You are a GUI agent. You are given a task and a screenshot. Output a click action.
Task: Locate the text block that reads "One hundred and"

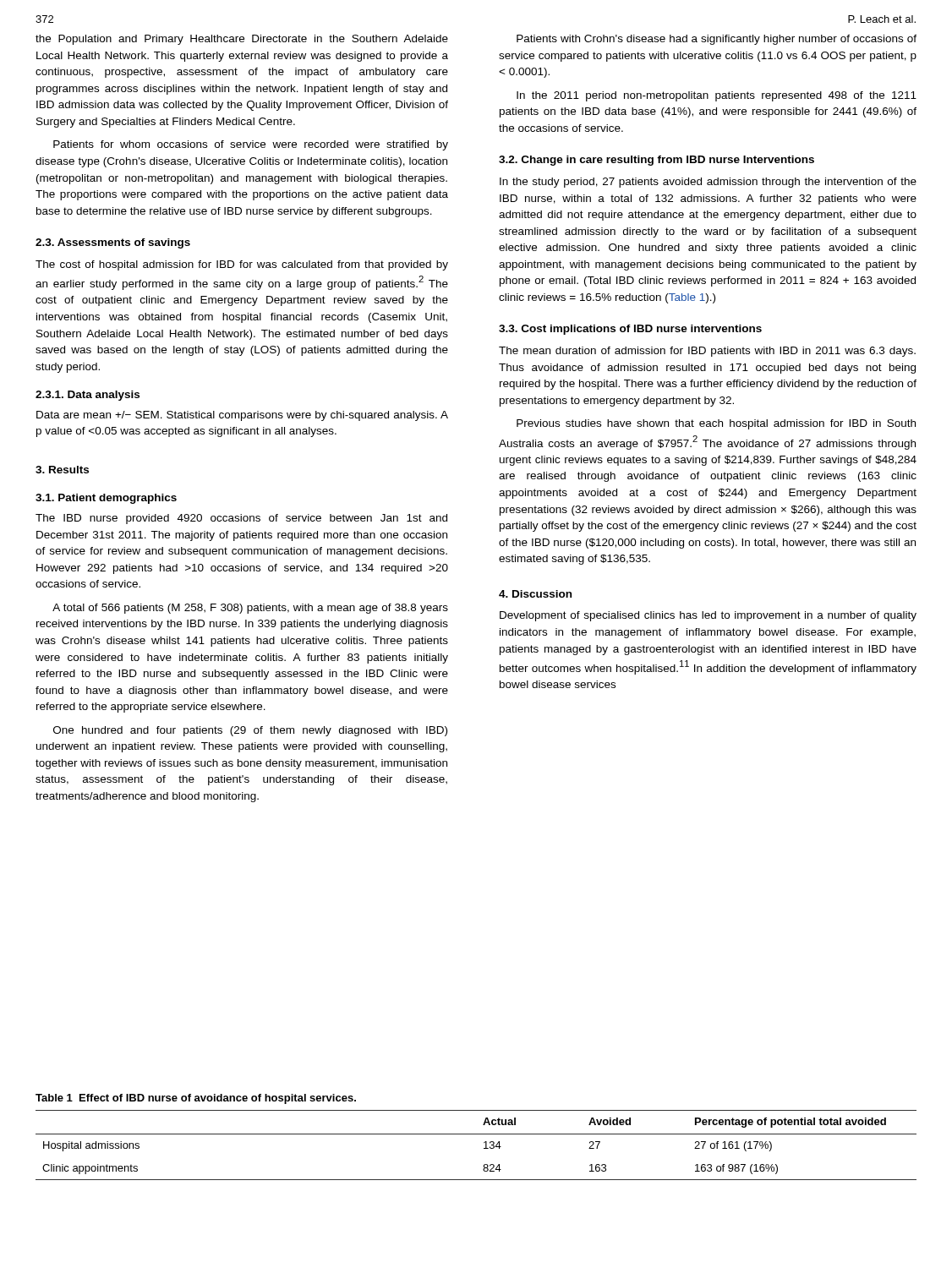(x=242, y=763)
